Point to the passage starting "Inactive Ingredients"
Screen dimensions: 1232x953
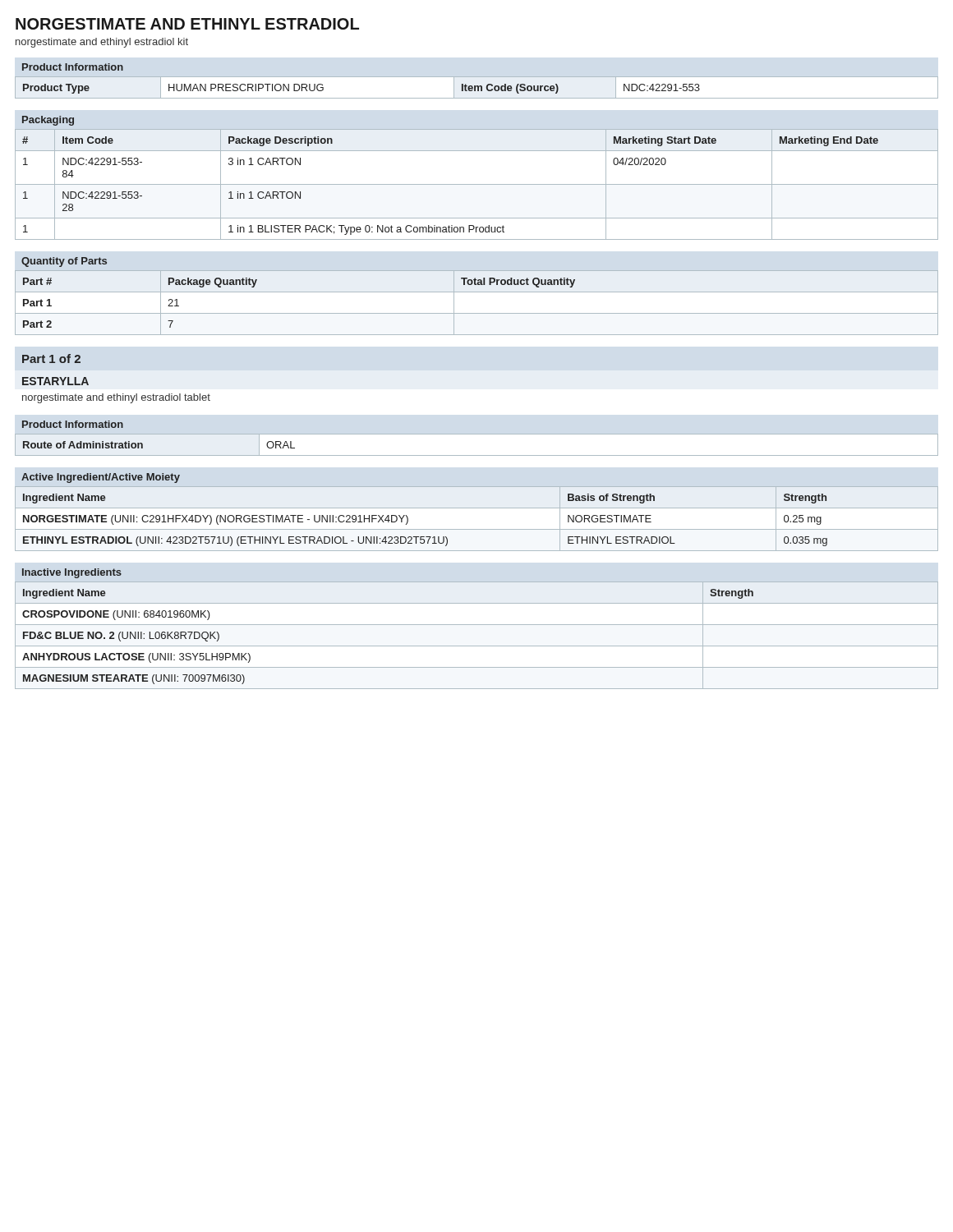click(72, 572)
